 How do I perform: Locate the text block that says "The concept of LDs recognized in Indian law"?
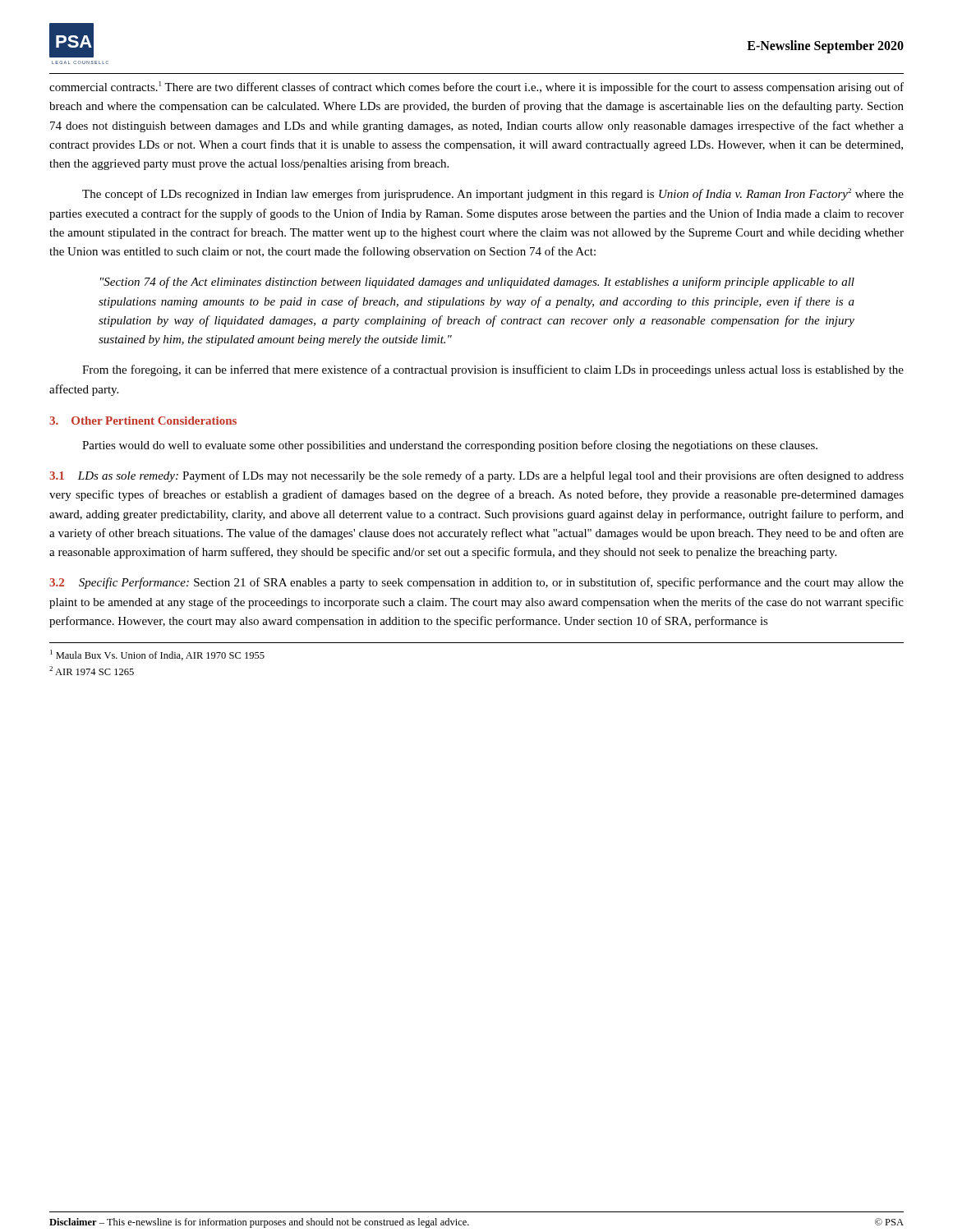coord(476,222)
